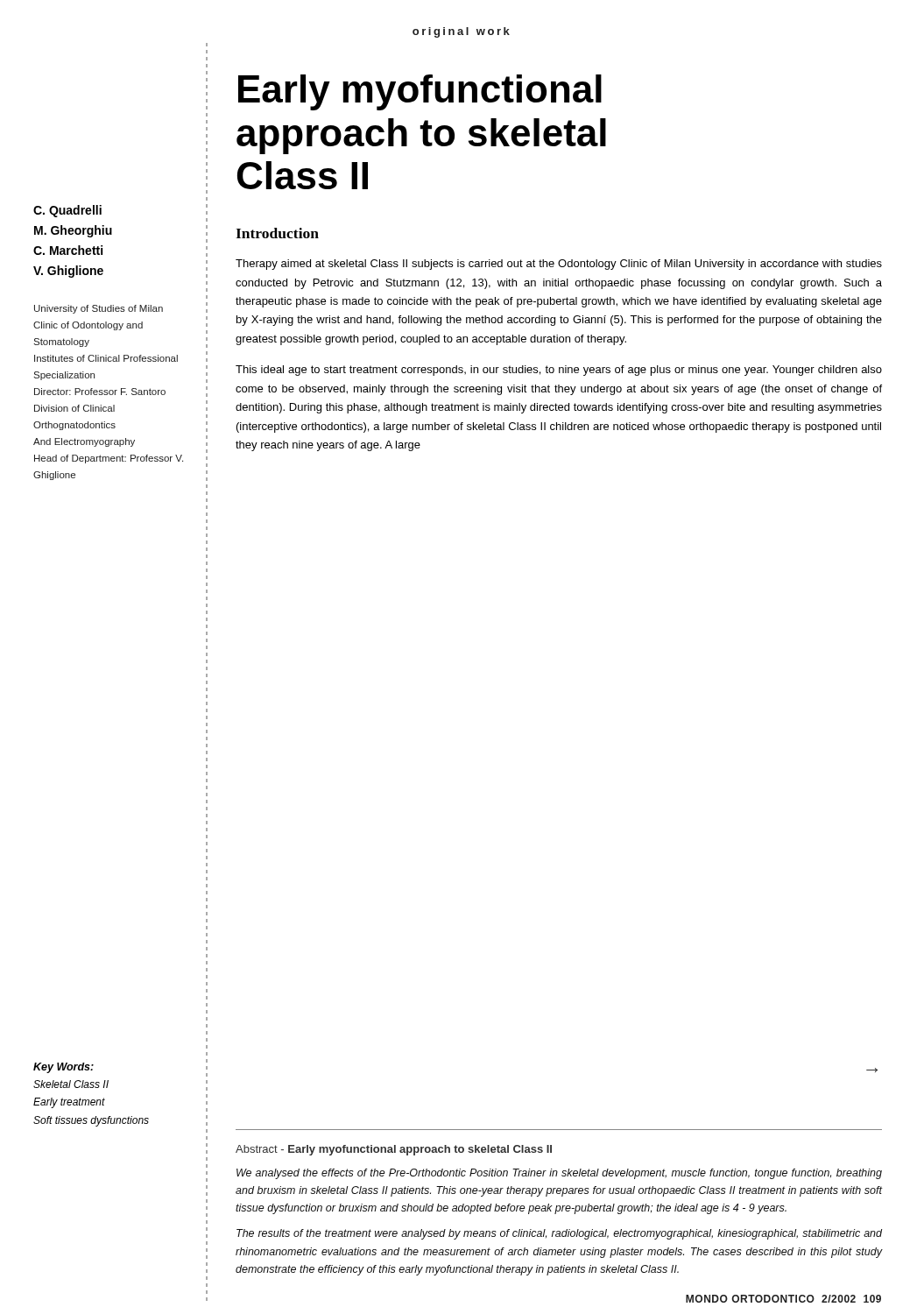Navigate to the text block starting "University of Studies of Milan Clinic of Odontology"
Image resolution: width=924 pixels, height=1314 pixels.
(x=114, y=392)
